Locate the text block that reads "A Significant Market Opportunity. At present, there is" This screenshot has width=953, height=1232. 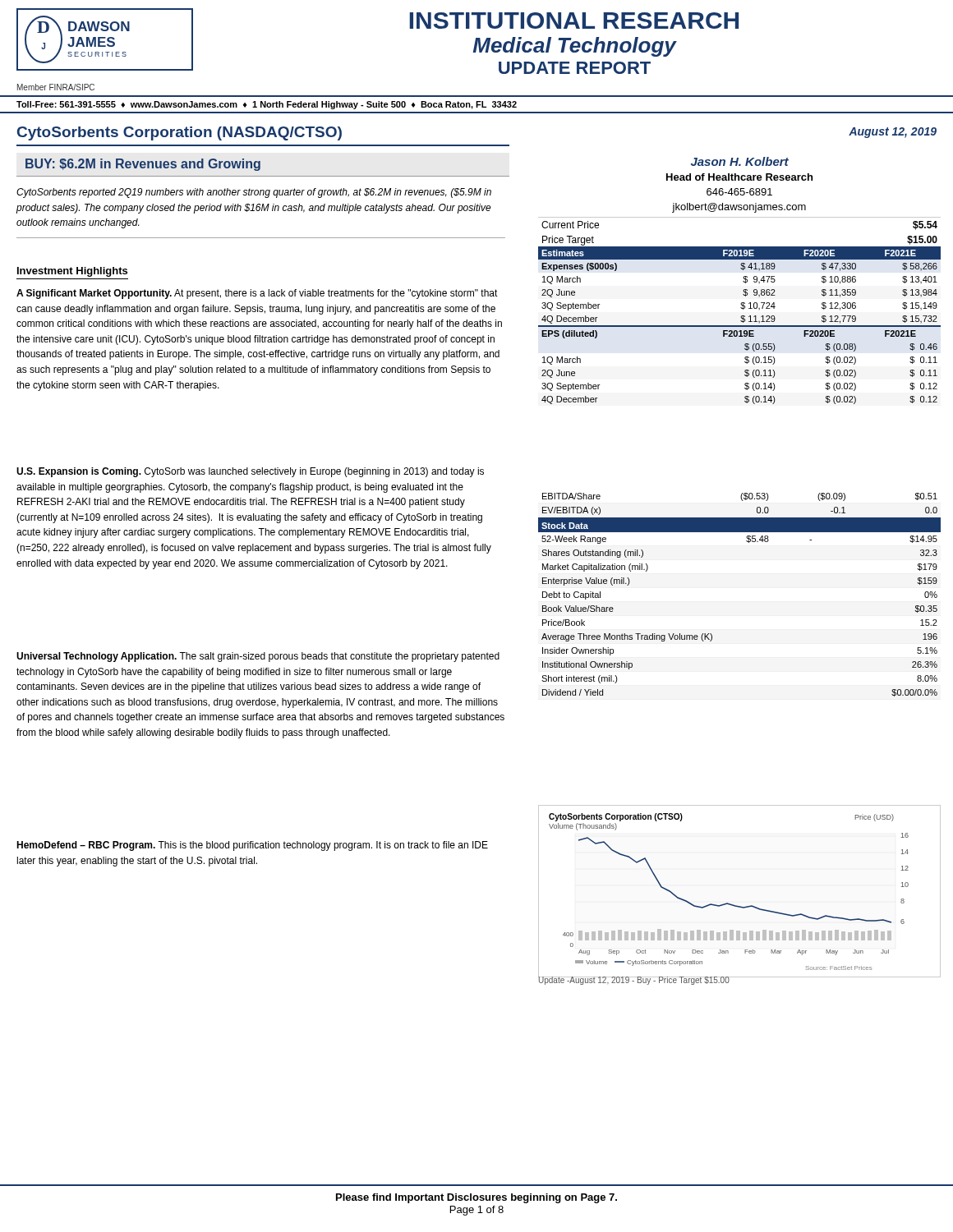259,339
